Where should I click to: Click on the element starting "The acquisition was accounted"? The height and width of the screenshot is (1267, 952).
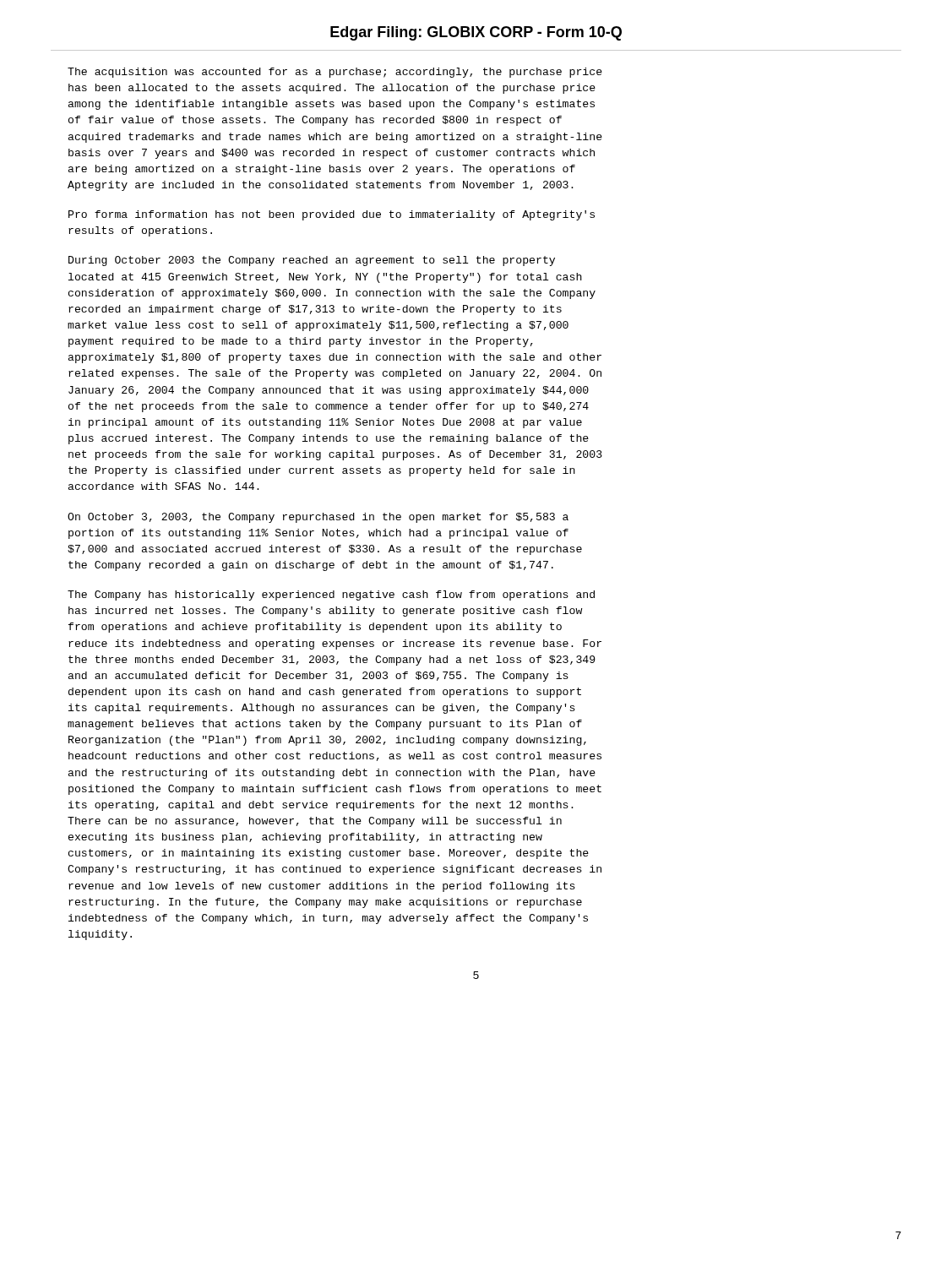[335, 129]
